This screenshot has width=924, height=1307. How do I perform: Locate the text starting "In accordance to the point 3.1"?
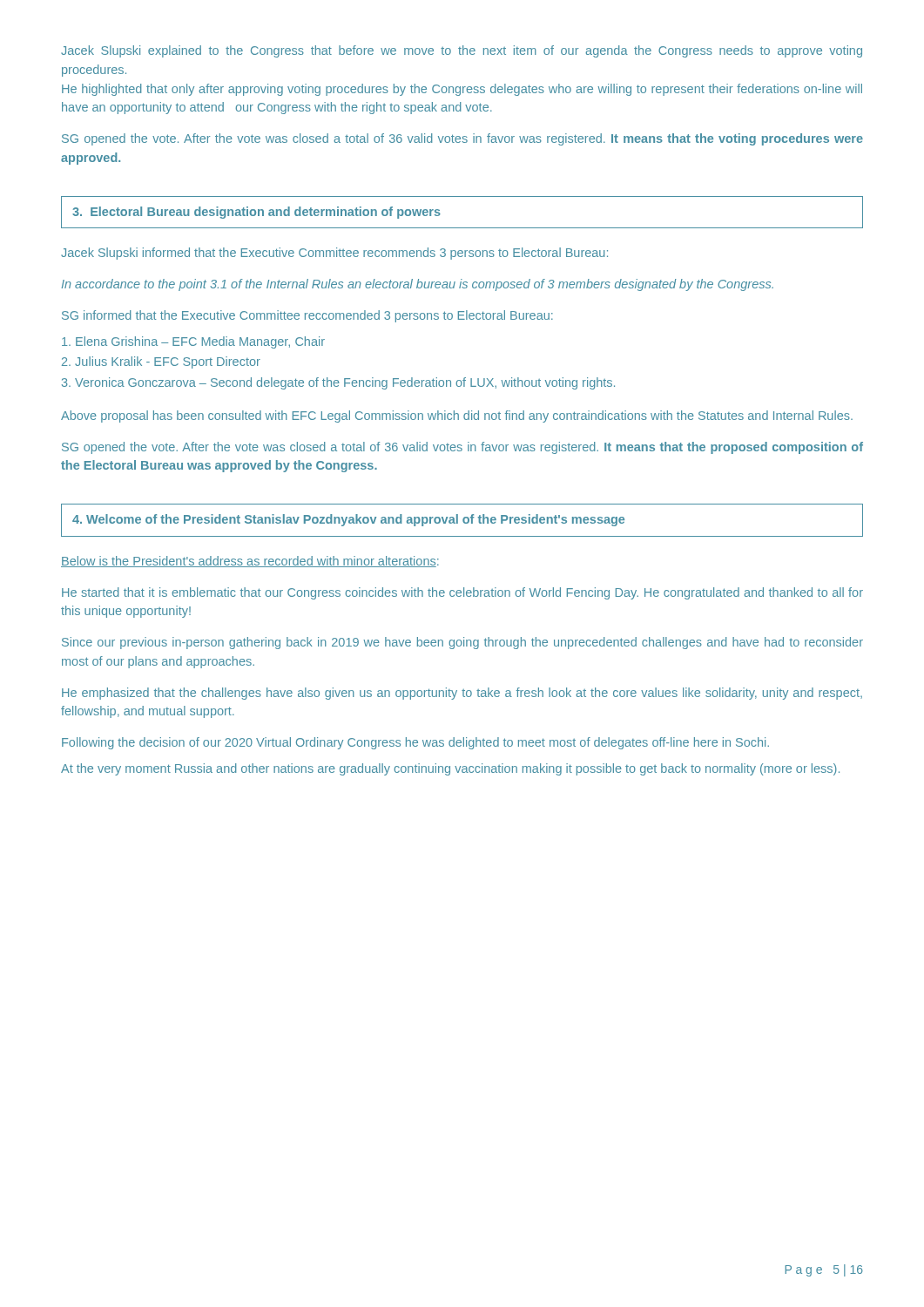click(x=418, y=284)
